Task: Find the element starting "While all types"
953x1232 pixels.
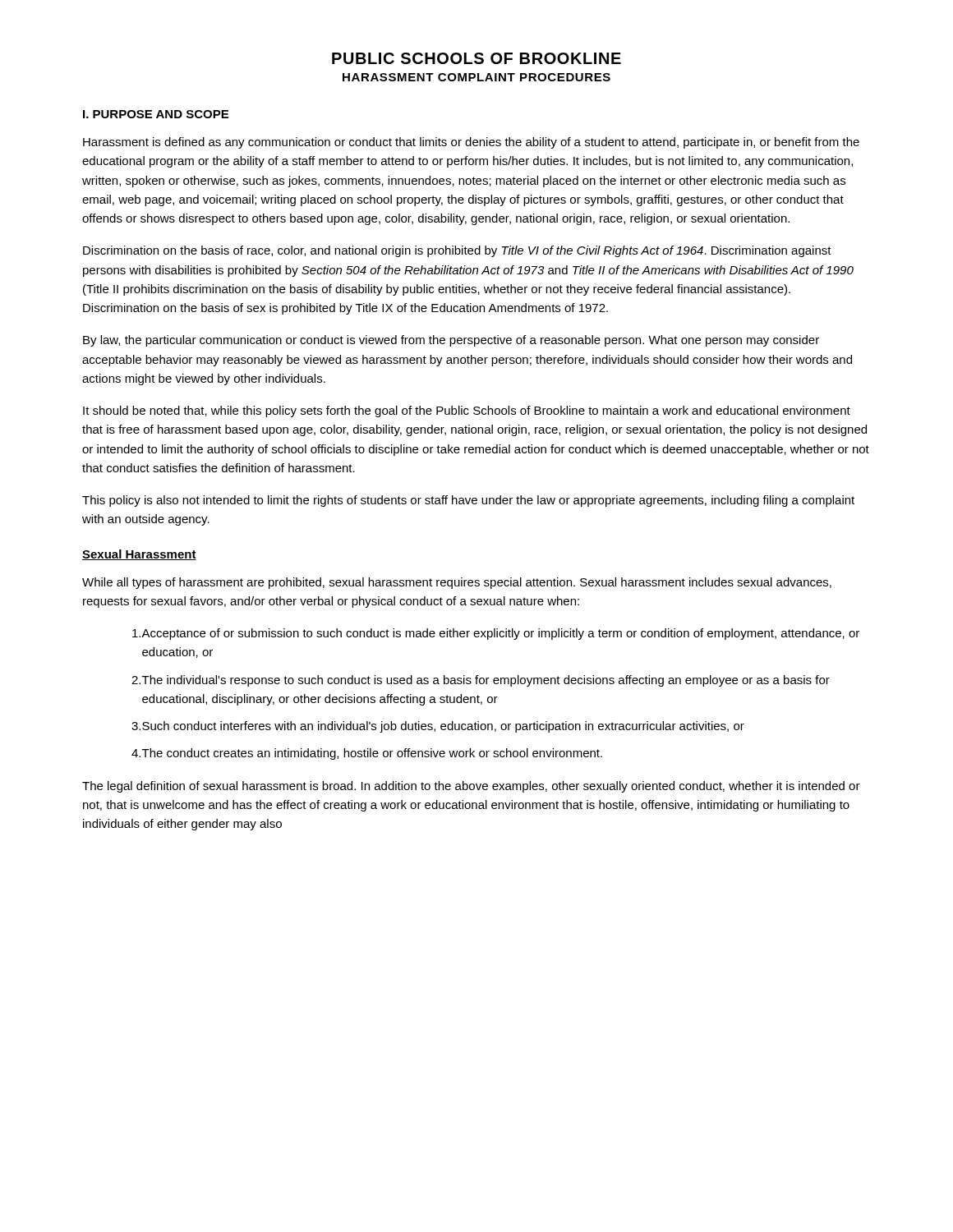Action: [457, 591]
